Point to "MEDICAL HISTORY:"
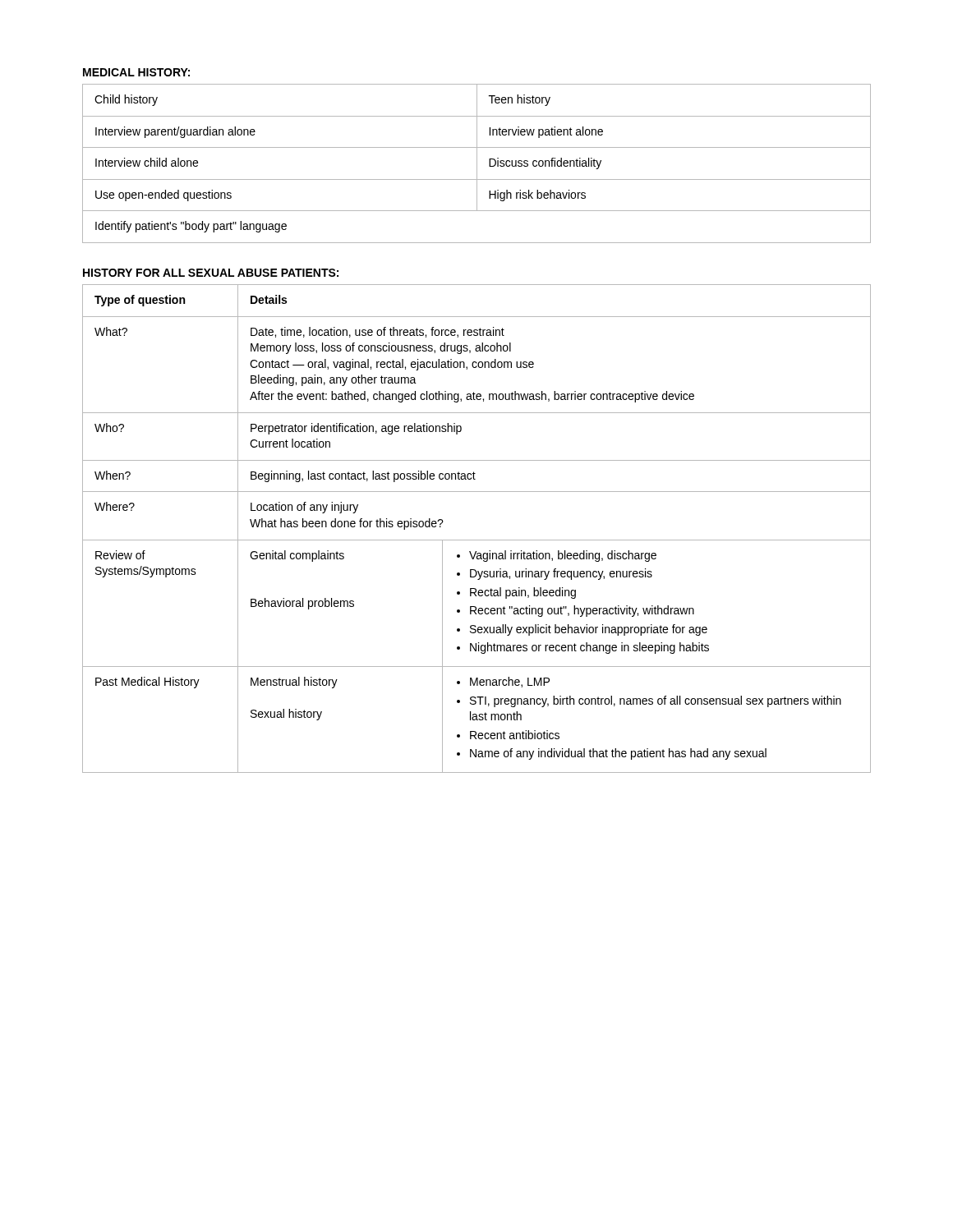Image resolution: width=953 pixels, height=1232 pixels. 137,72
